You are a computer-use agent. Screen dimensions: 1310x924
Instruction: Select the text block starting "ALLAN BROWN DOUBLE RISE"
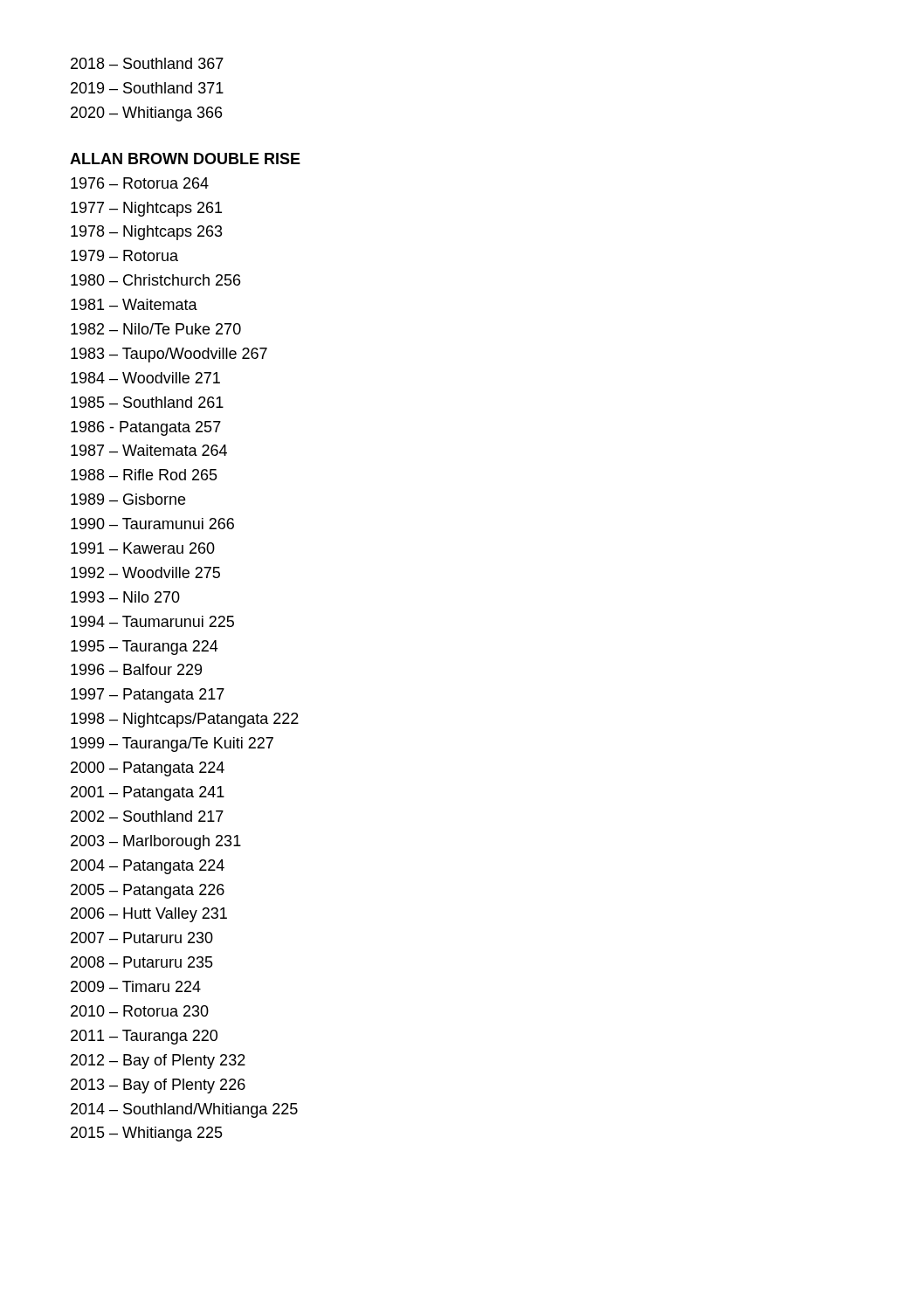point(185,159)
